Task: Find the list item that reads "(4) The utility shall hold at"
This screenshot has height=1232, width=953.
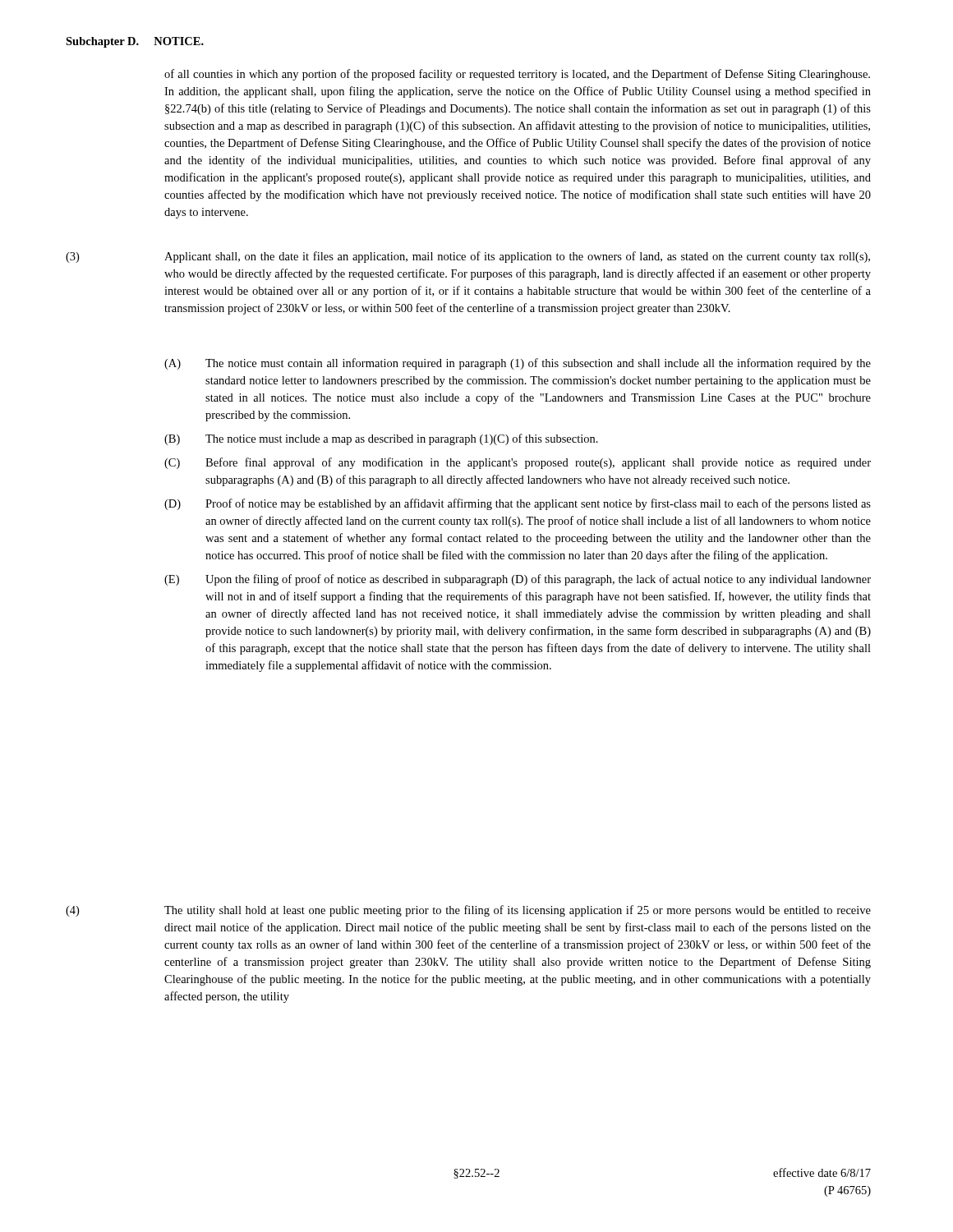Action: pyautogui.click(x=468, y=954)
